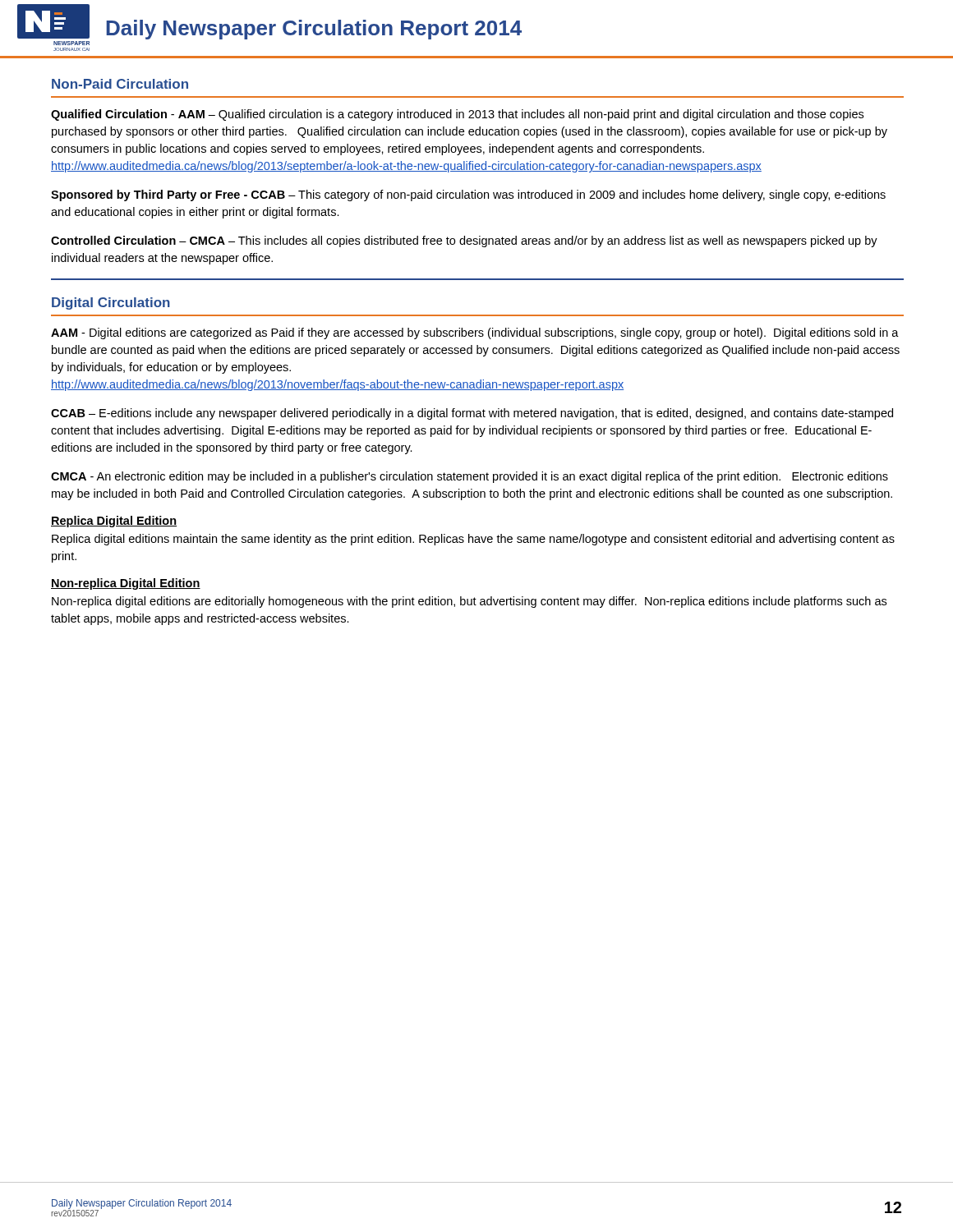The width and height of the screenshot is (953, 1232).
Task: Click on the block starting "Replica digital editions maintain the same identity"
Action: point(473,548)
